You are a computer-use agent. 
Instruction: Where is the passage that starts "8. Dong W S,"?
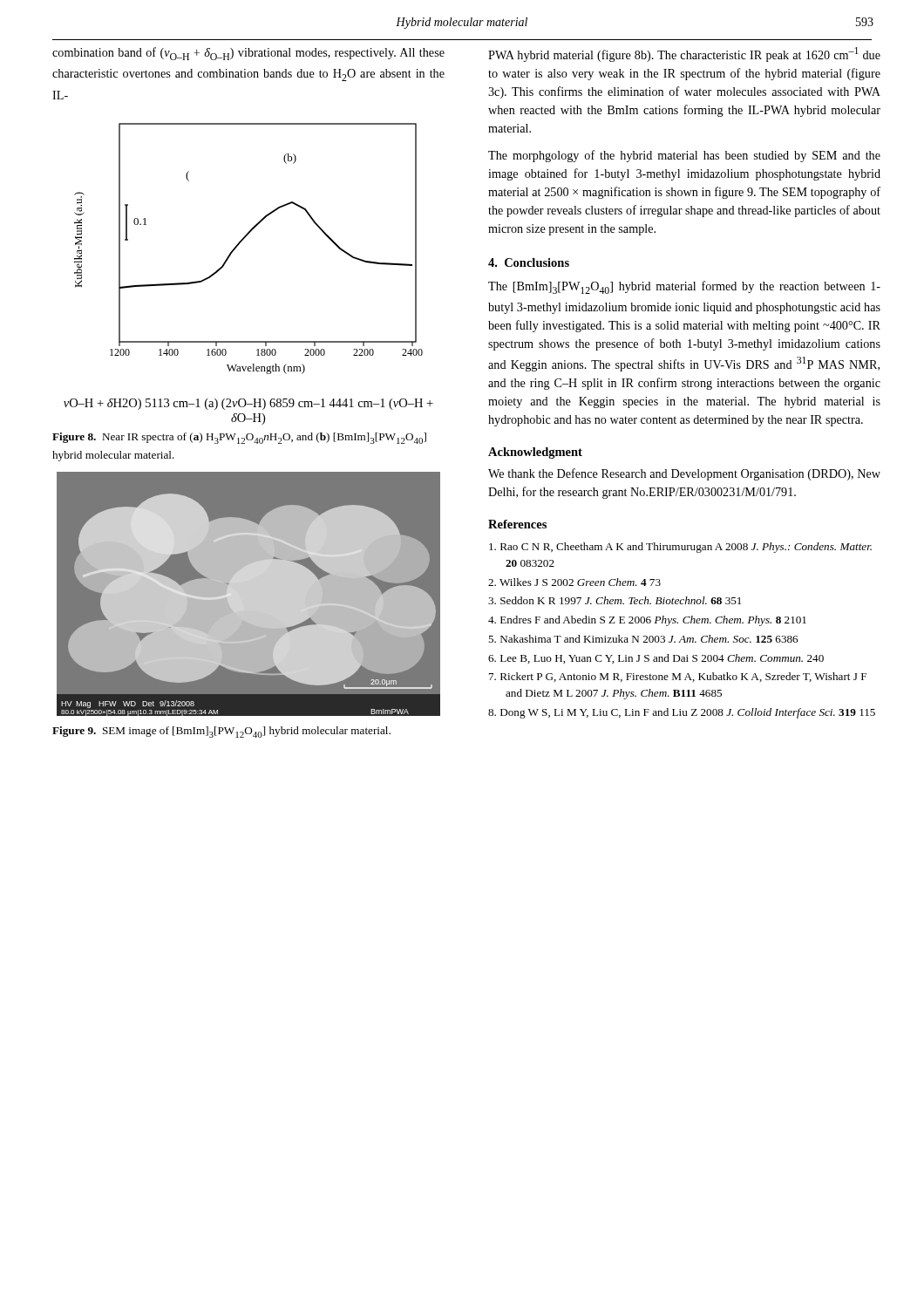682,712
